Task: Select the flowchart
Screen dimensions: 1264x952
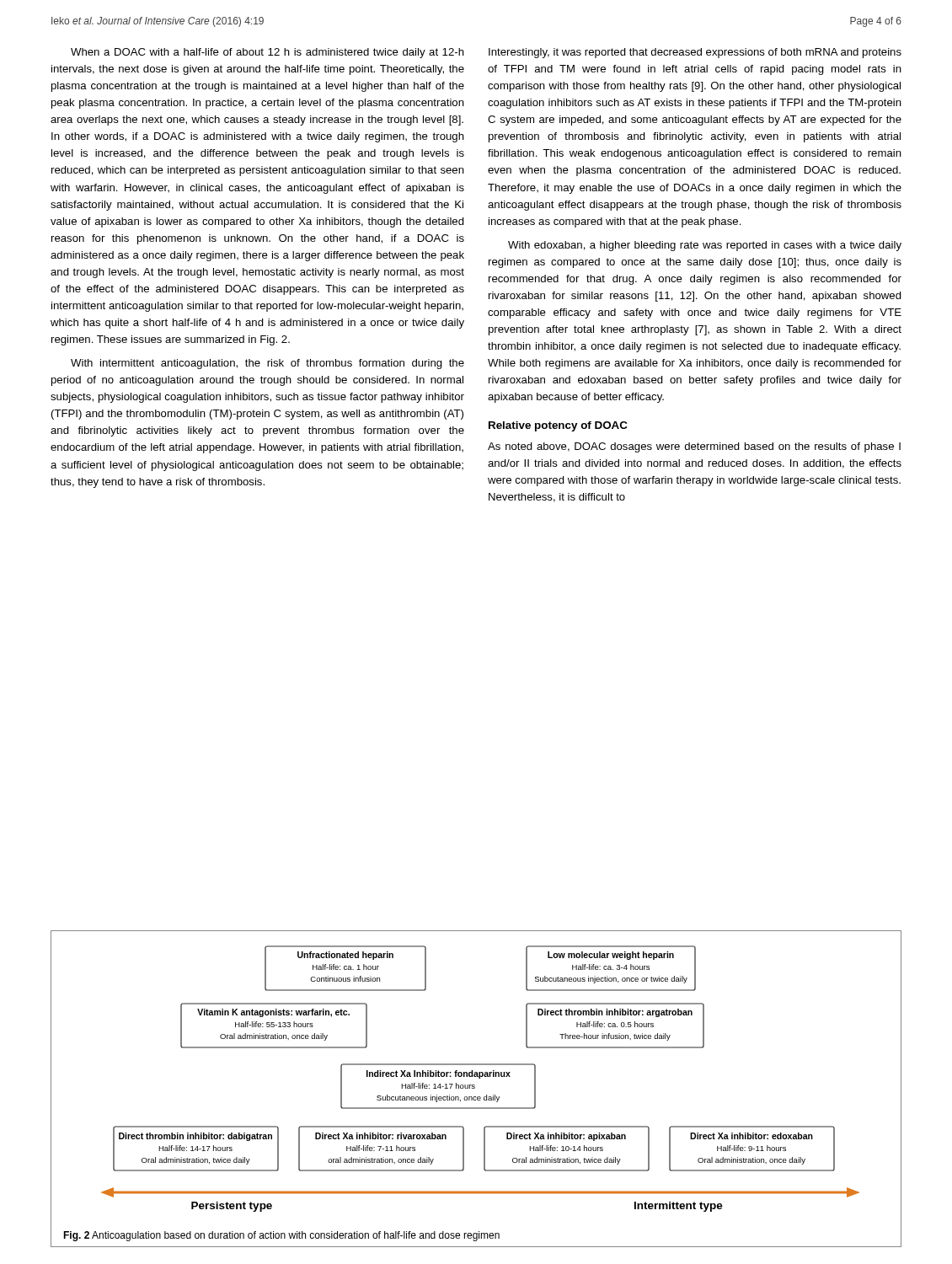Action: click(x=476, y=1089)
